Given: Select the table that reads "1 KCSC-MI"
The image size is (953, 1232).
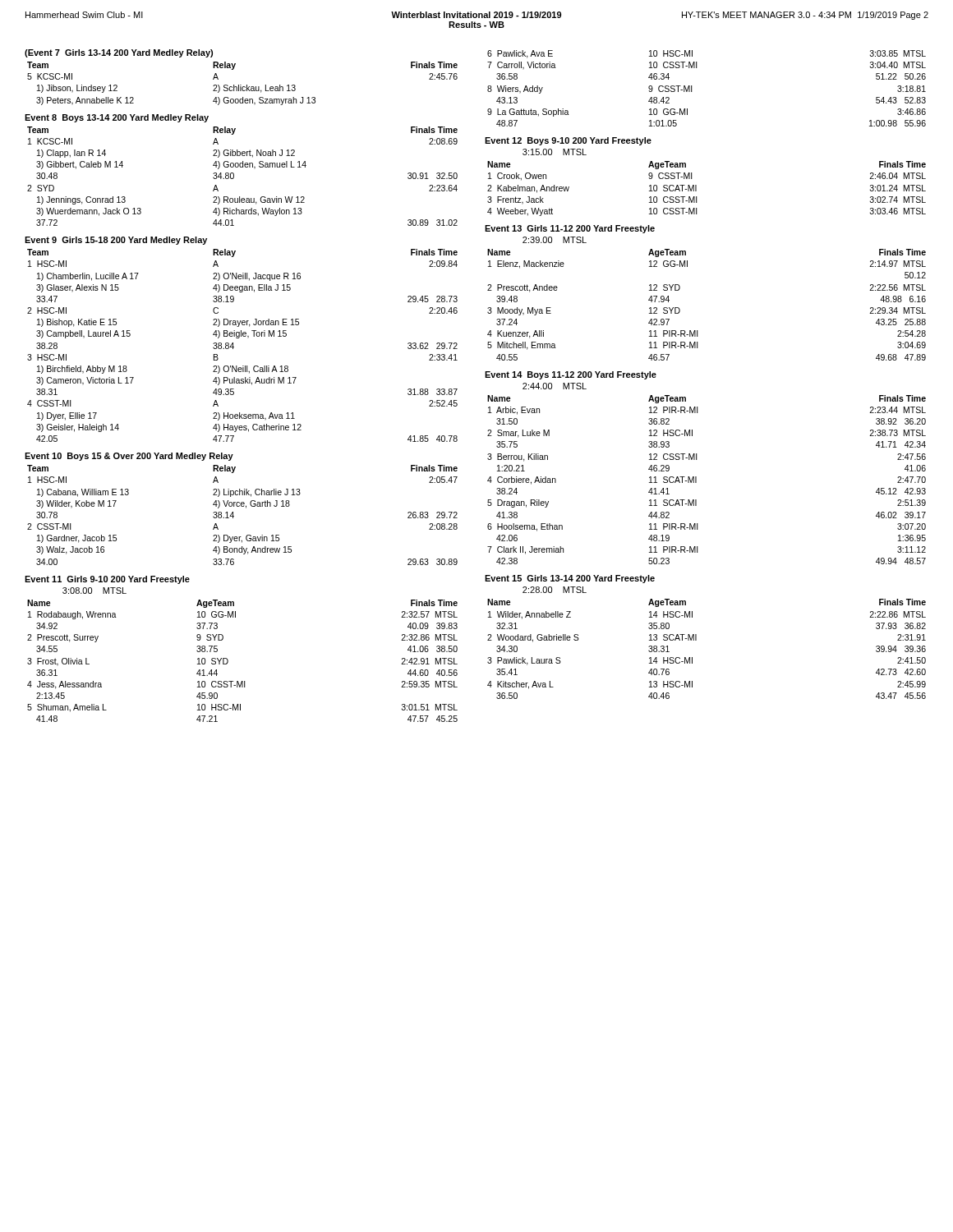Looking at the screenshot, I should point(242,176).
